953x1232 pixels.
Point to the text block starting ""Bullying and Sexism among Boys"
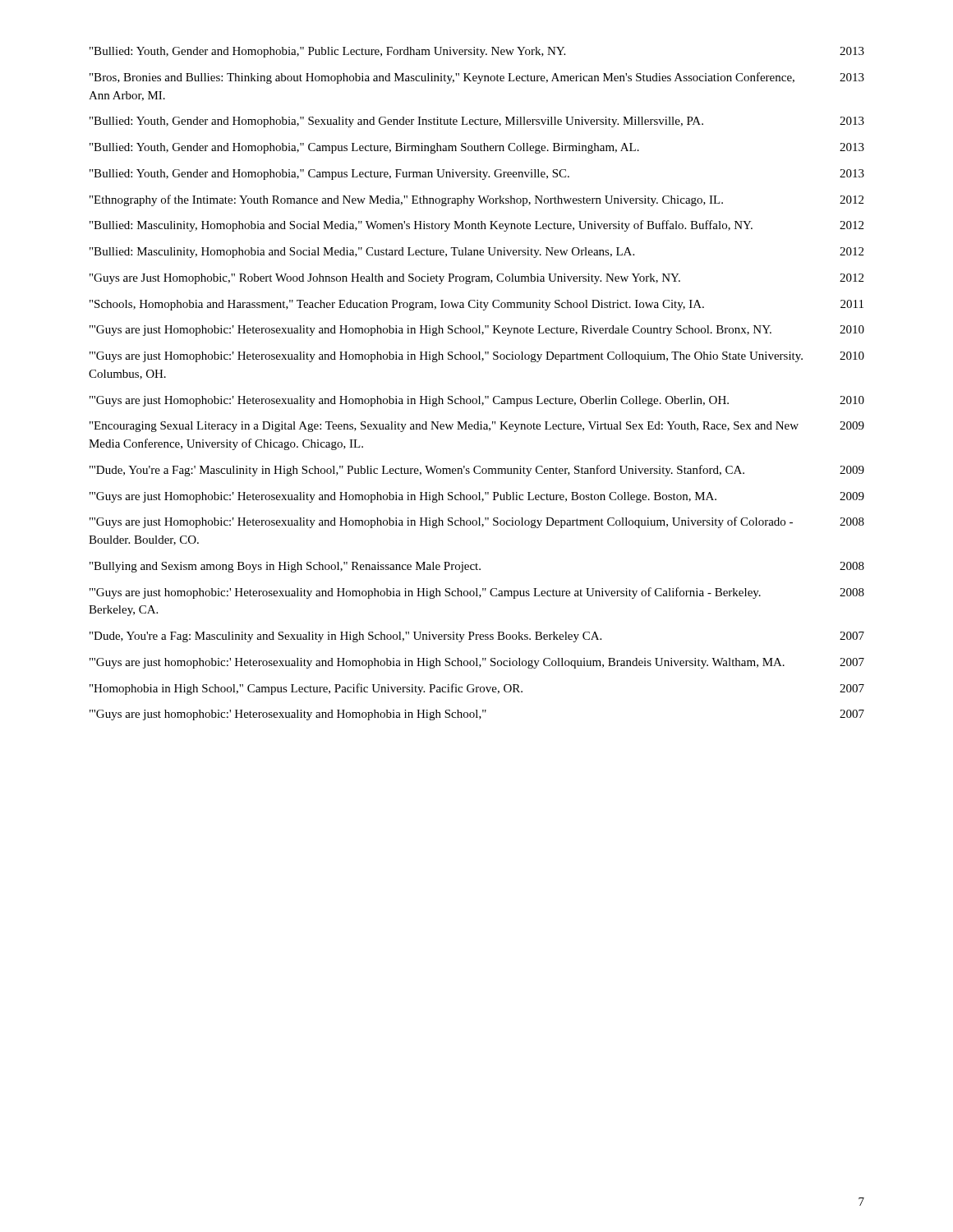pos(476,566)
